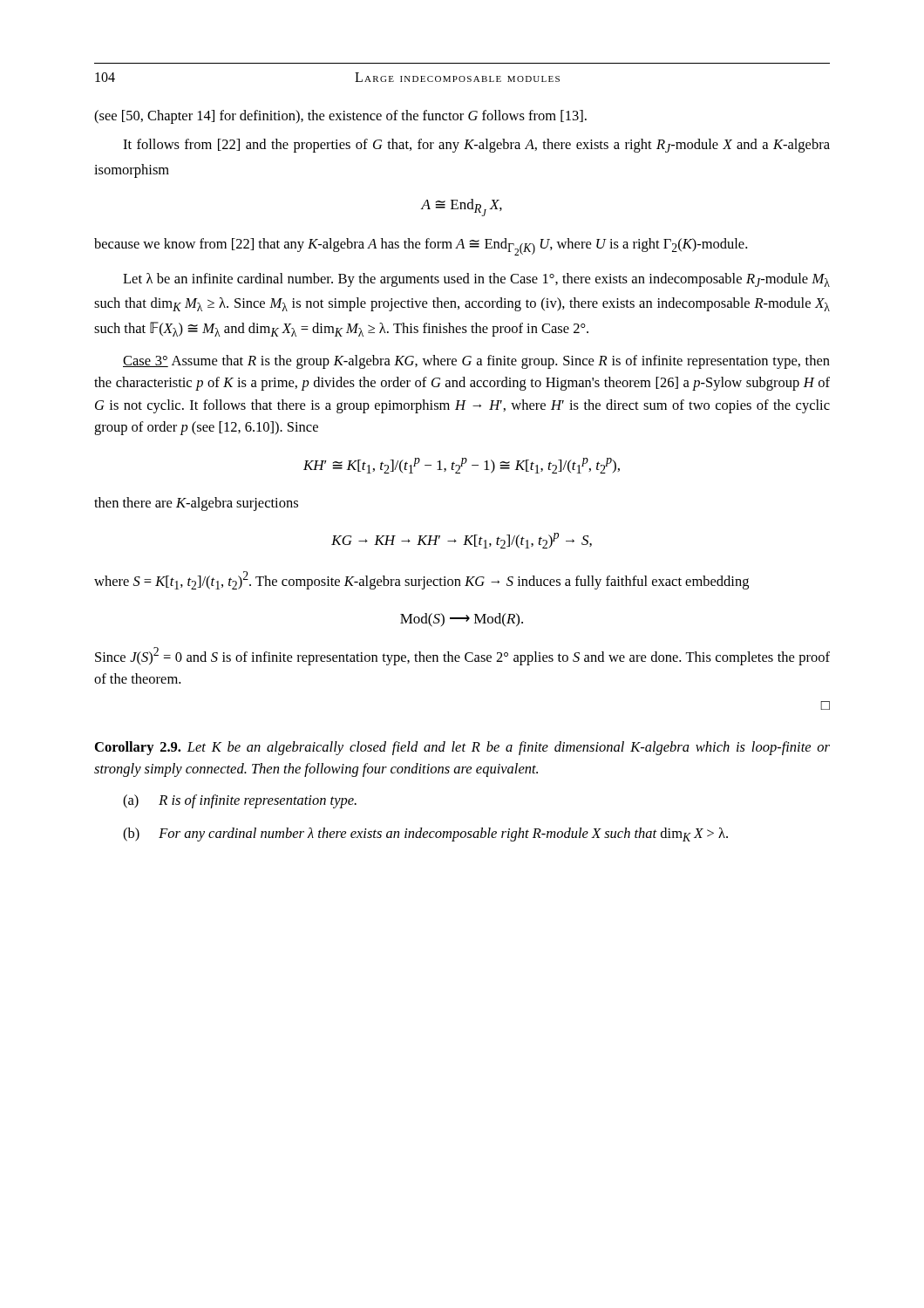
Task: Find the block on this page that starts "because we know from [22] that any"
Action: pos(421,246)
